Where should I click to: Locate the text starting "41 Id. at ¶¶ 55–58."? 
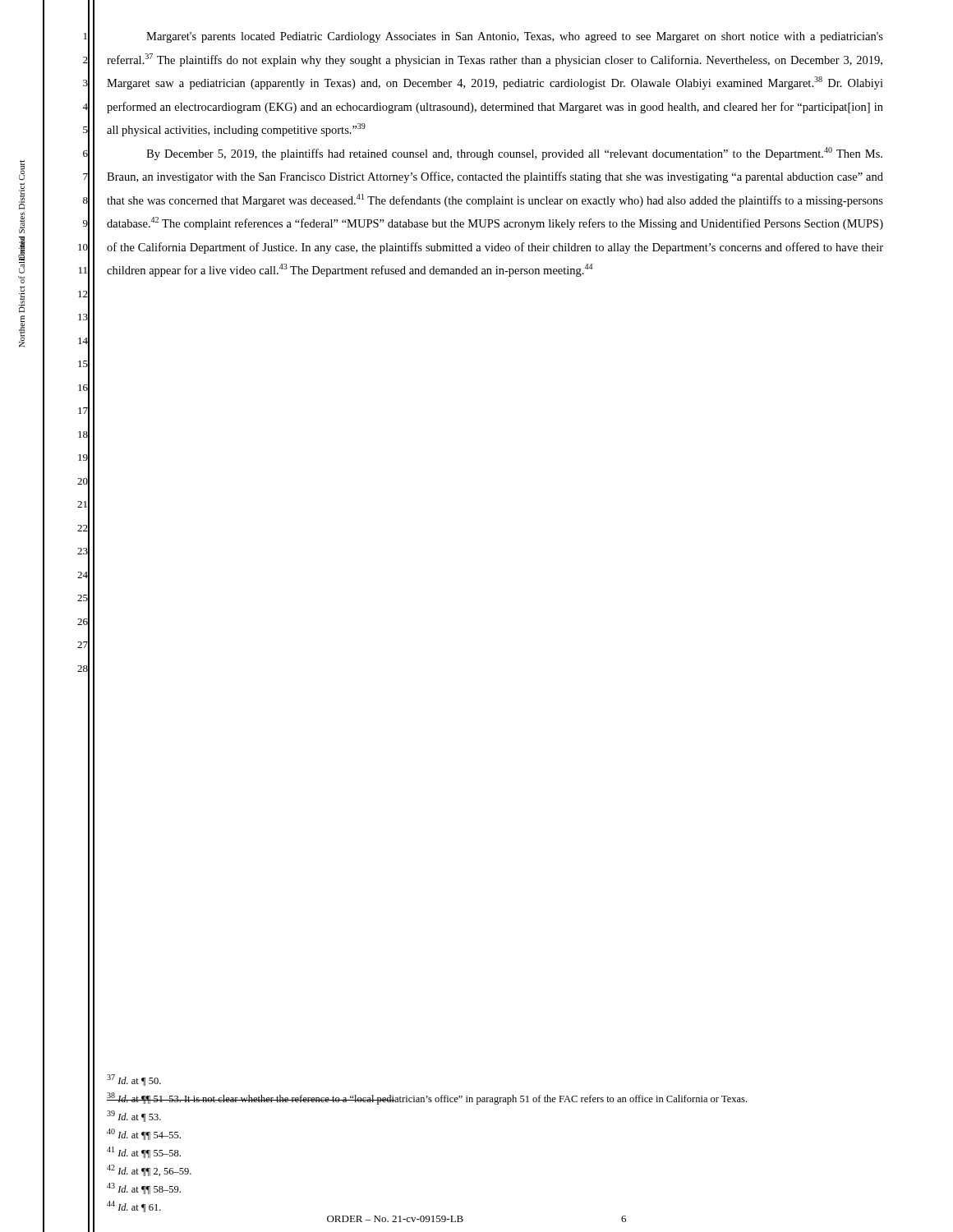click(144, 1152)
